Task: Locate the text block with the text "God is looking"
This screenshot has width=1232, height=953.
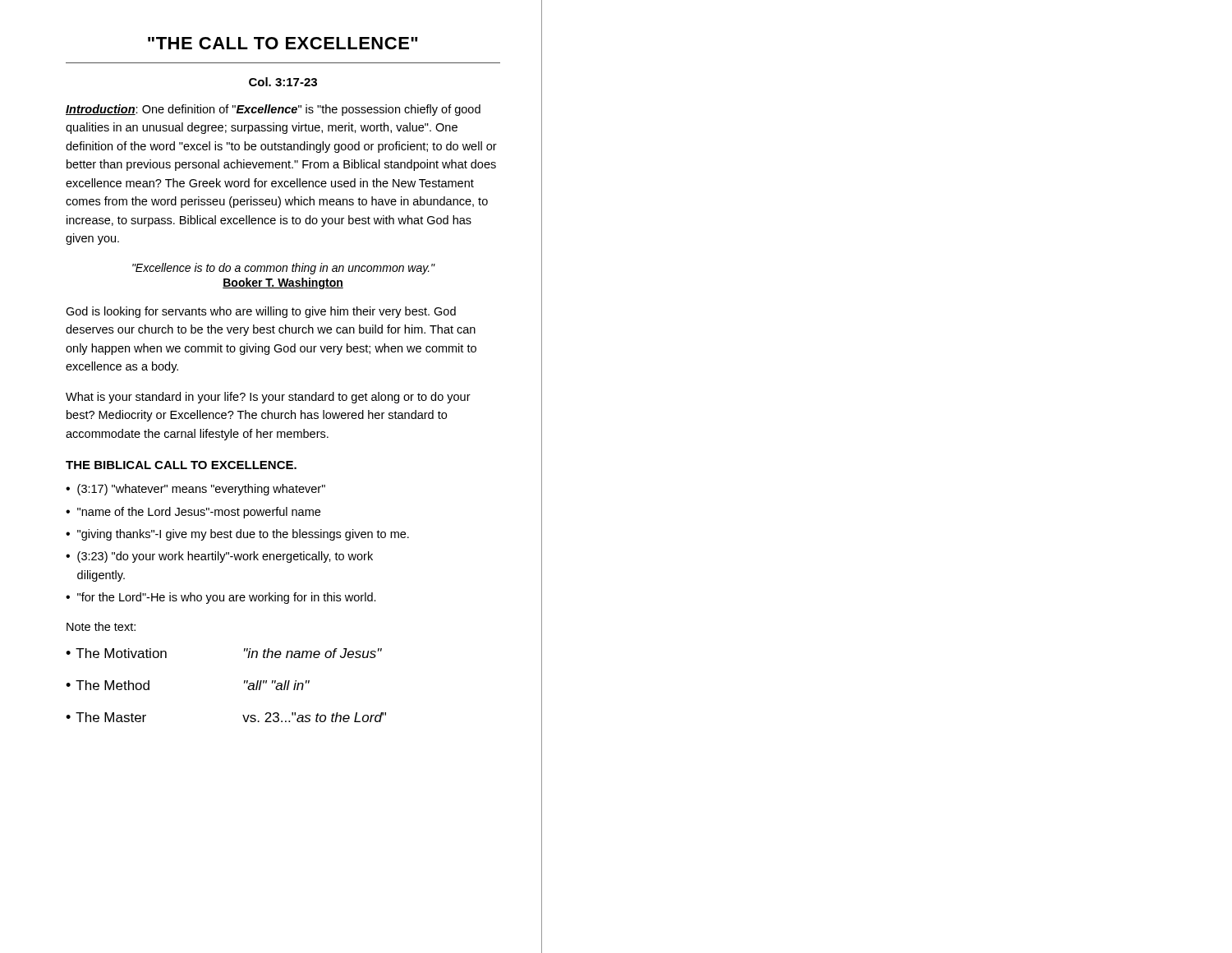Action: pos(271,339)
